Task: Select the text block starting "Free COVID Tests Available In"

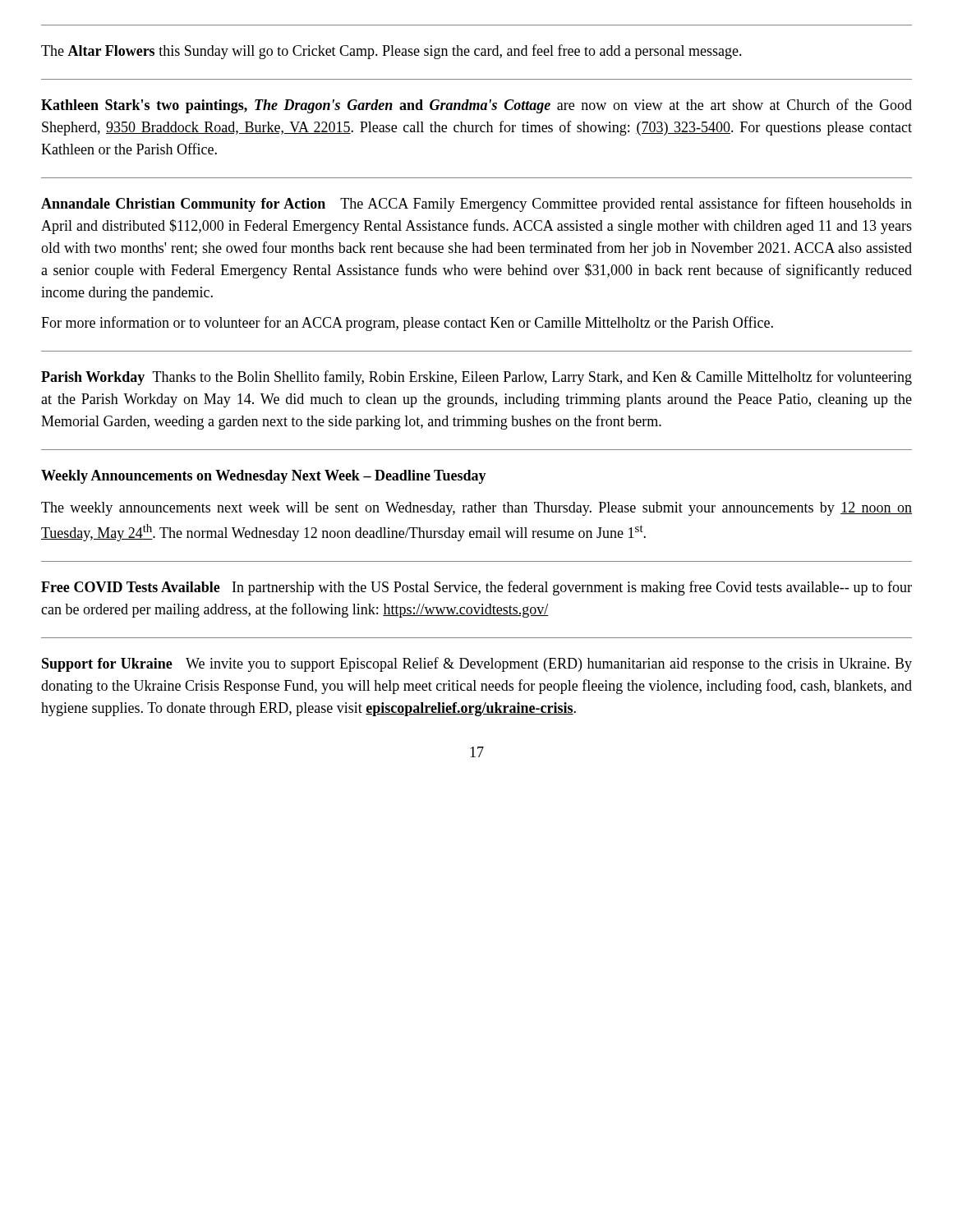Action: pos(476,599)
